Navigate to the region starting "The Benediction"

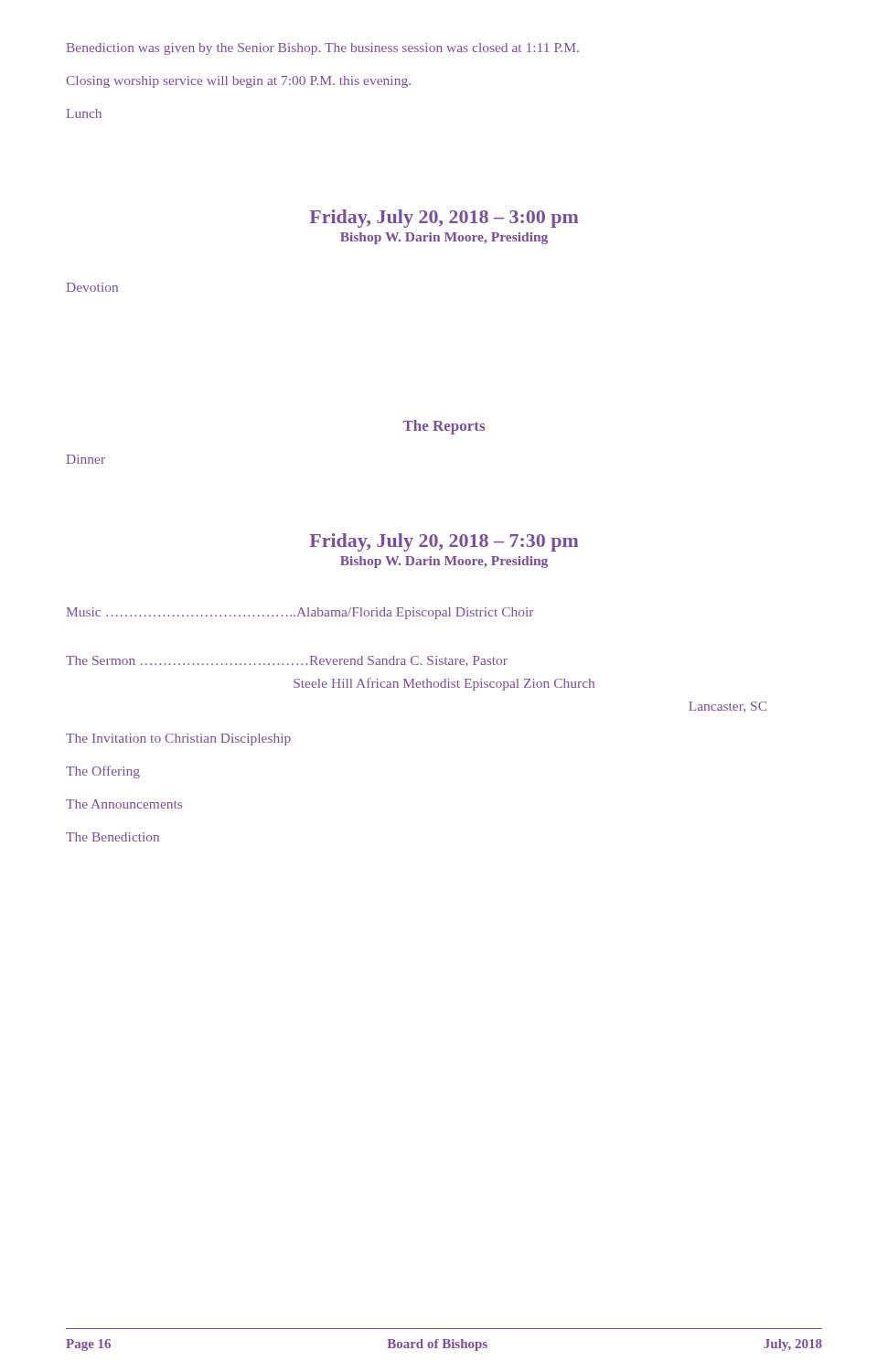[113, 836]
